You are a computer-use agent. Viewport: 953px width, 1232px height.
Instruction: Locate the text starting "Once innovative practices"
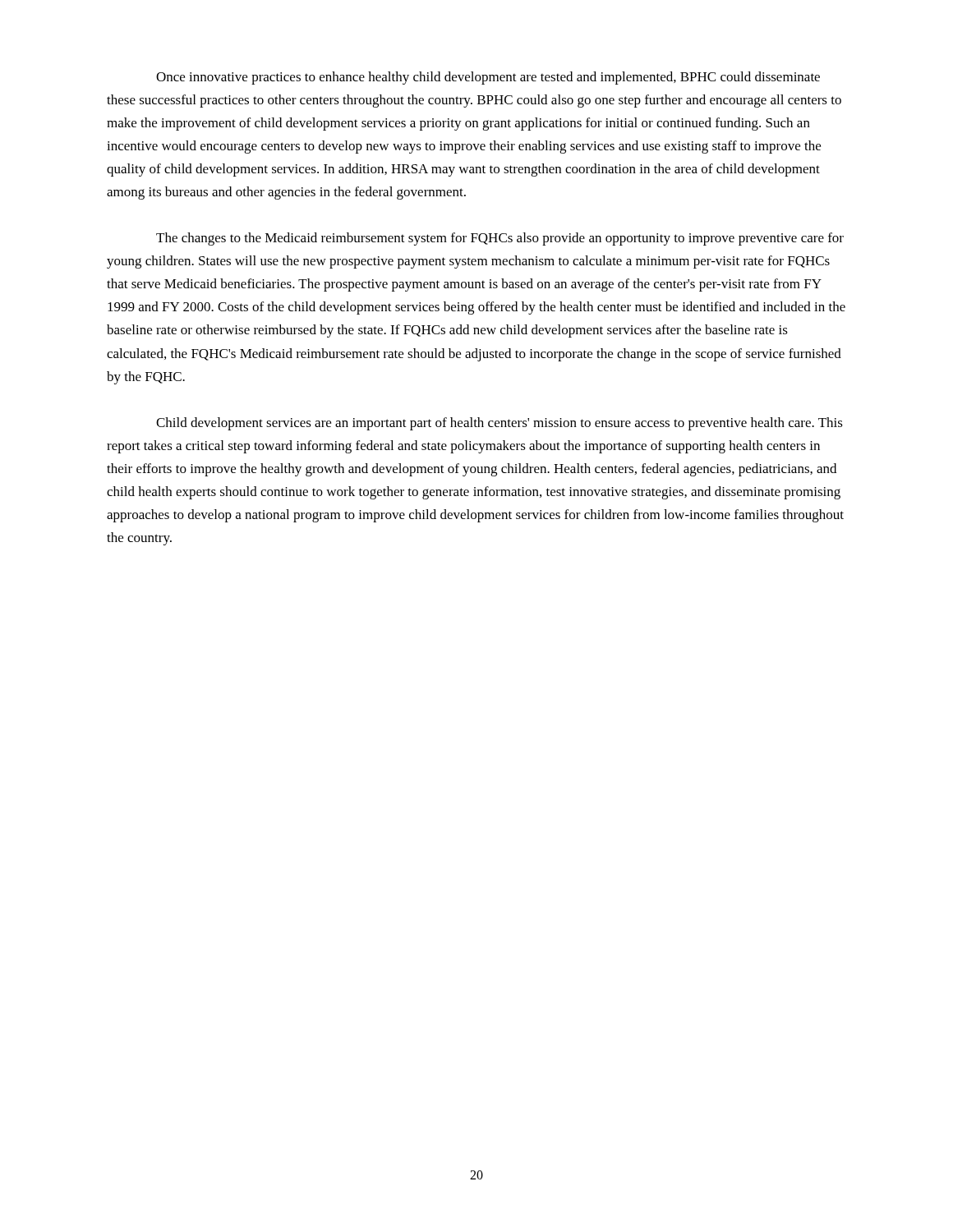(x=476, y=135)
